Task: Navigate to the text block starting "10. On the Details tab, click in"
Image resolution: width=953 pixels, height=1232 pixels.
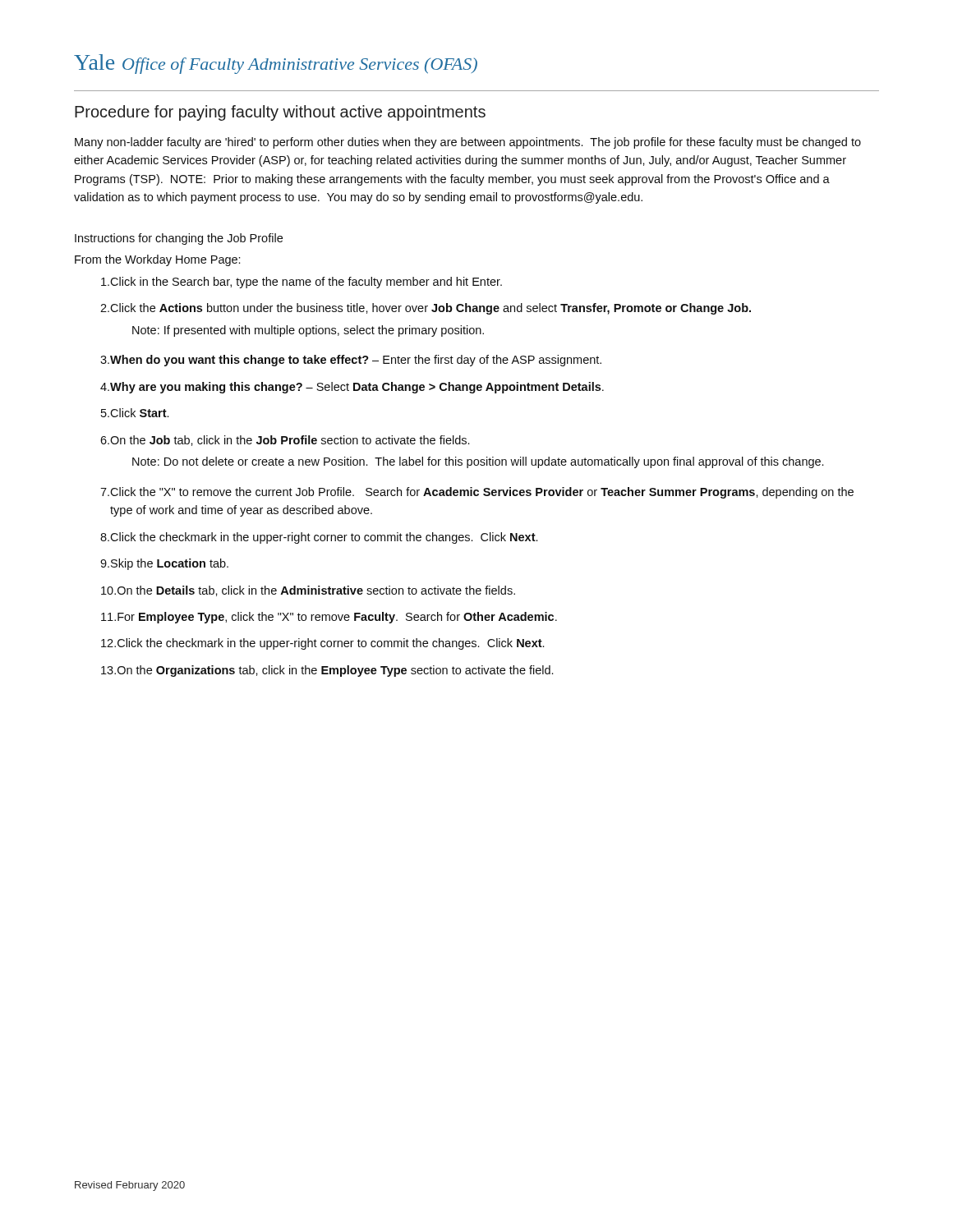Action: (x=476, y=590)
